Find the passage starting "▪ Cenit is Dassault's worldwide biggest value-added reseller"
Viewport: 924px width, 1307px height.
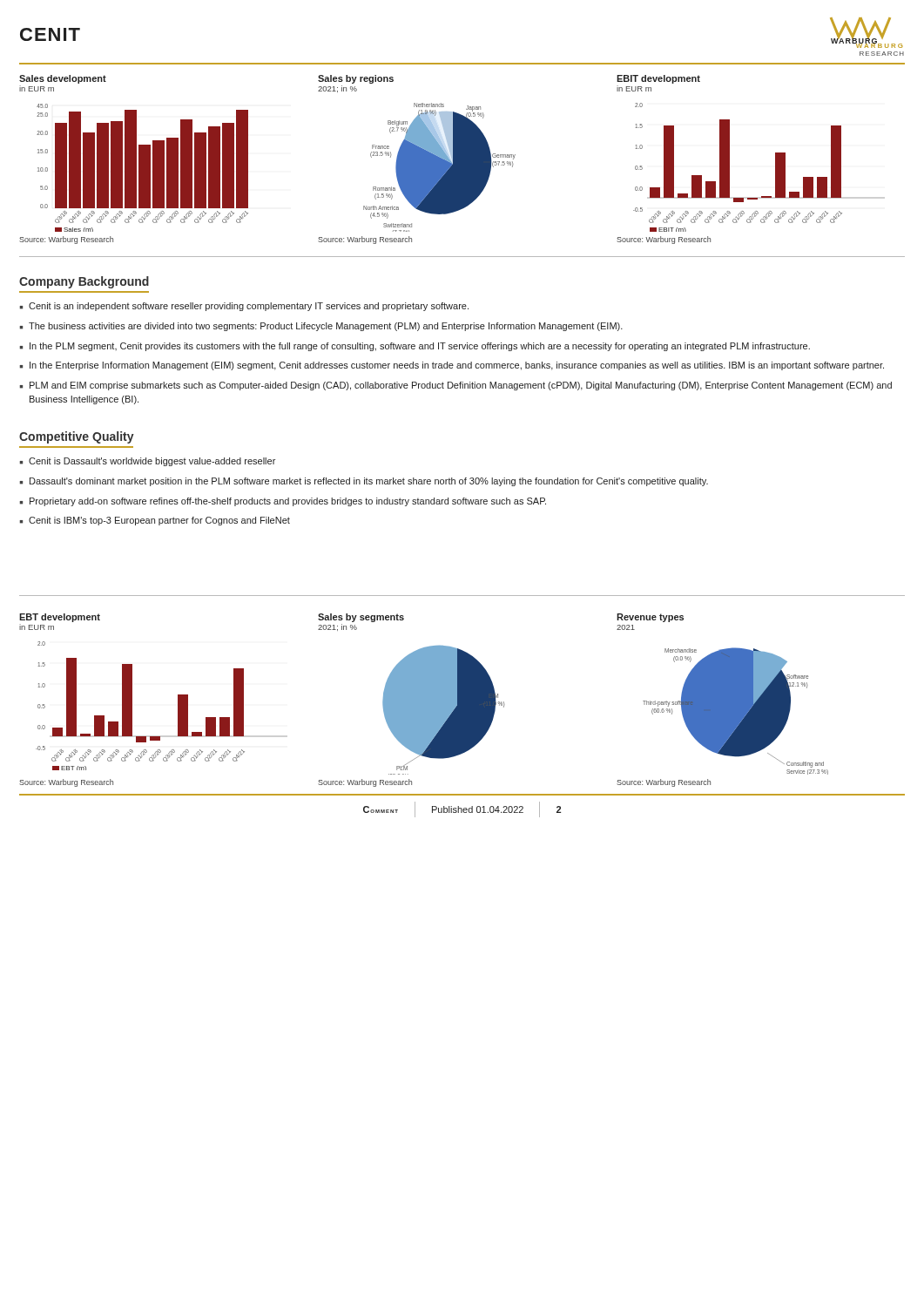coord(147,462)
